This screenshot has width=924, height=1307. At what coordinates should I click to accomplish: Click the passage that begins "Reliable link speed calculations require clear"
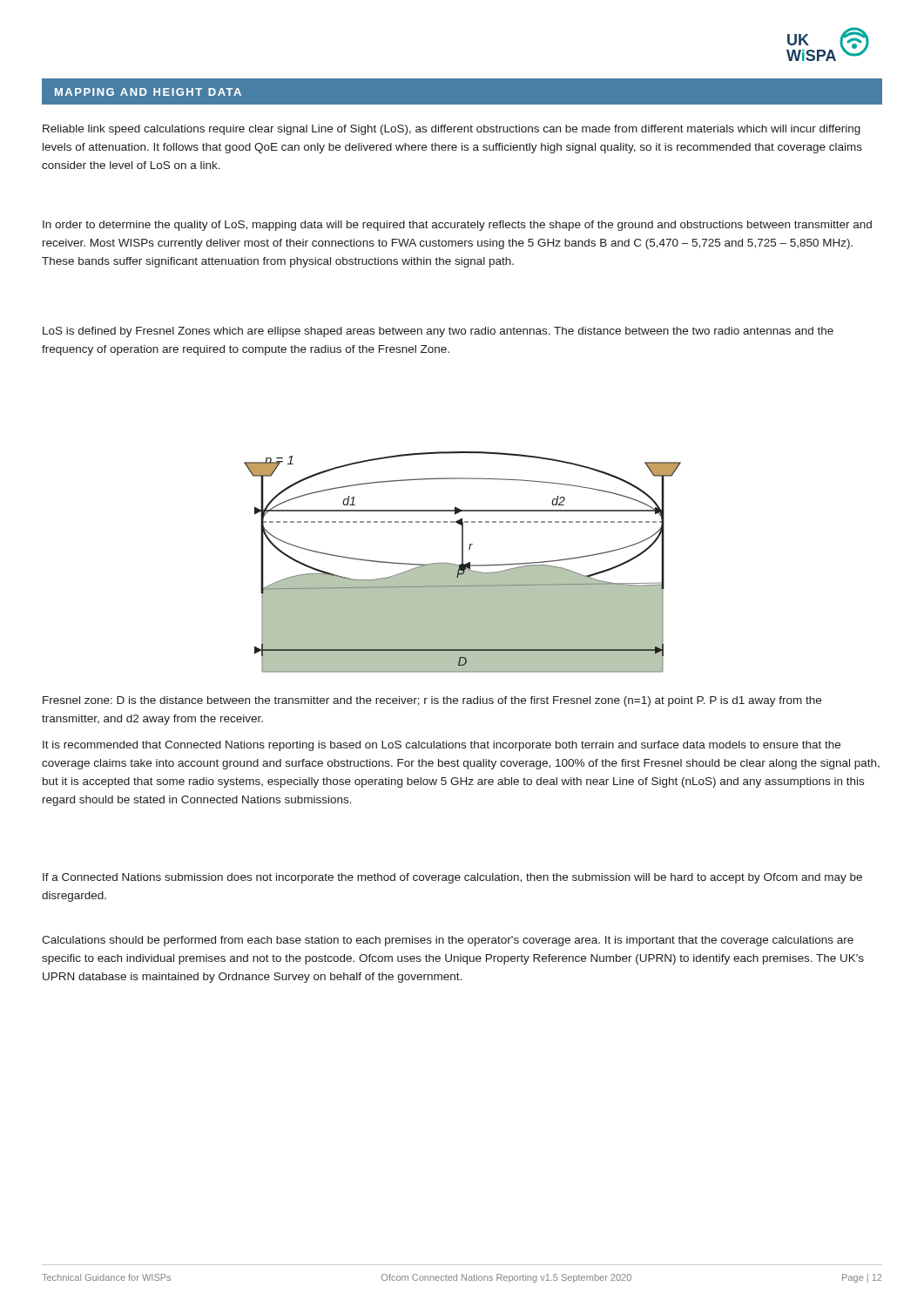[452, 147]
